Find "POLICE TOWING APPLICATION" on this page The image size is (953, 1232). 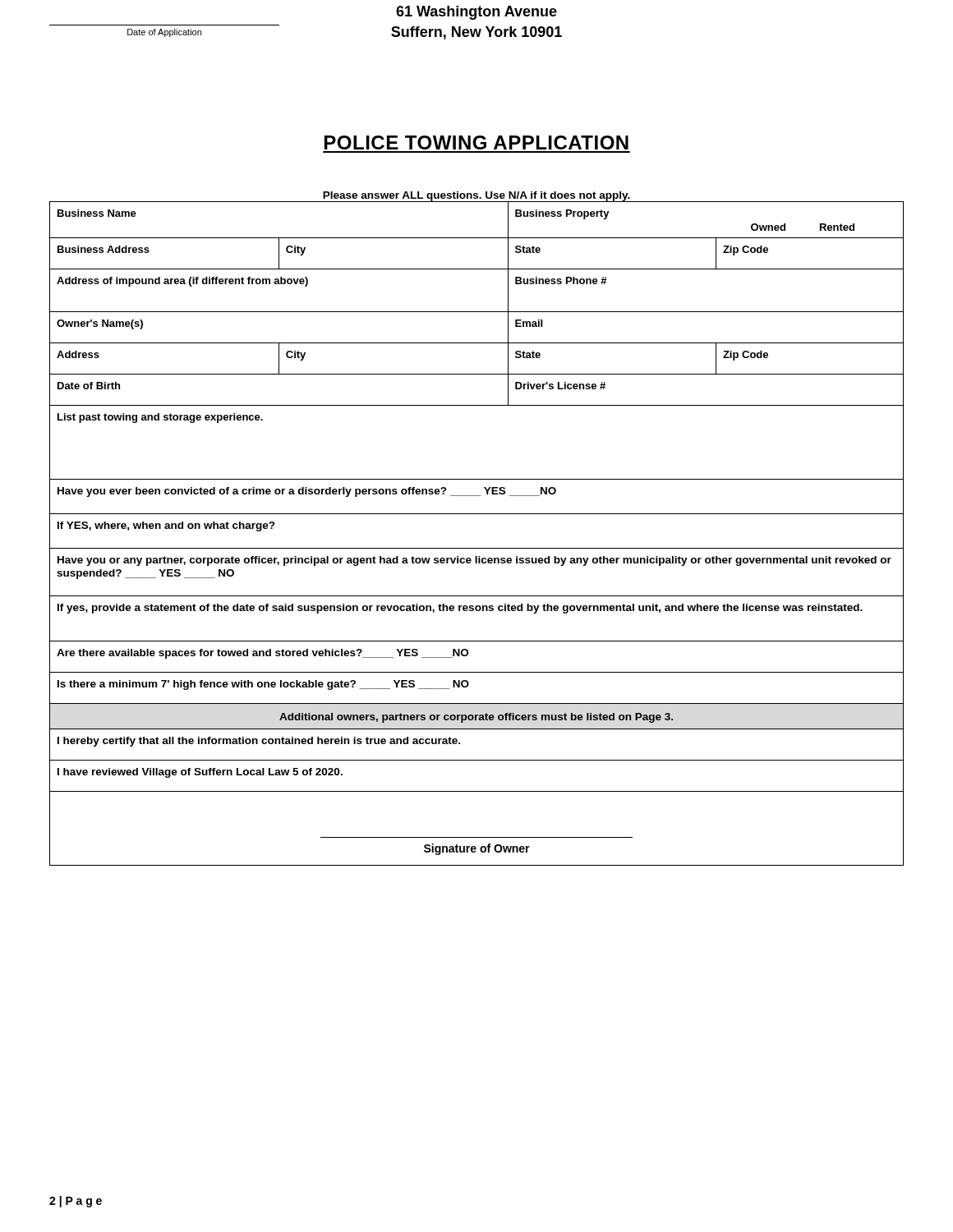tap(476, 143)
